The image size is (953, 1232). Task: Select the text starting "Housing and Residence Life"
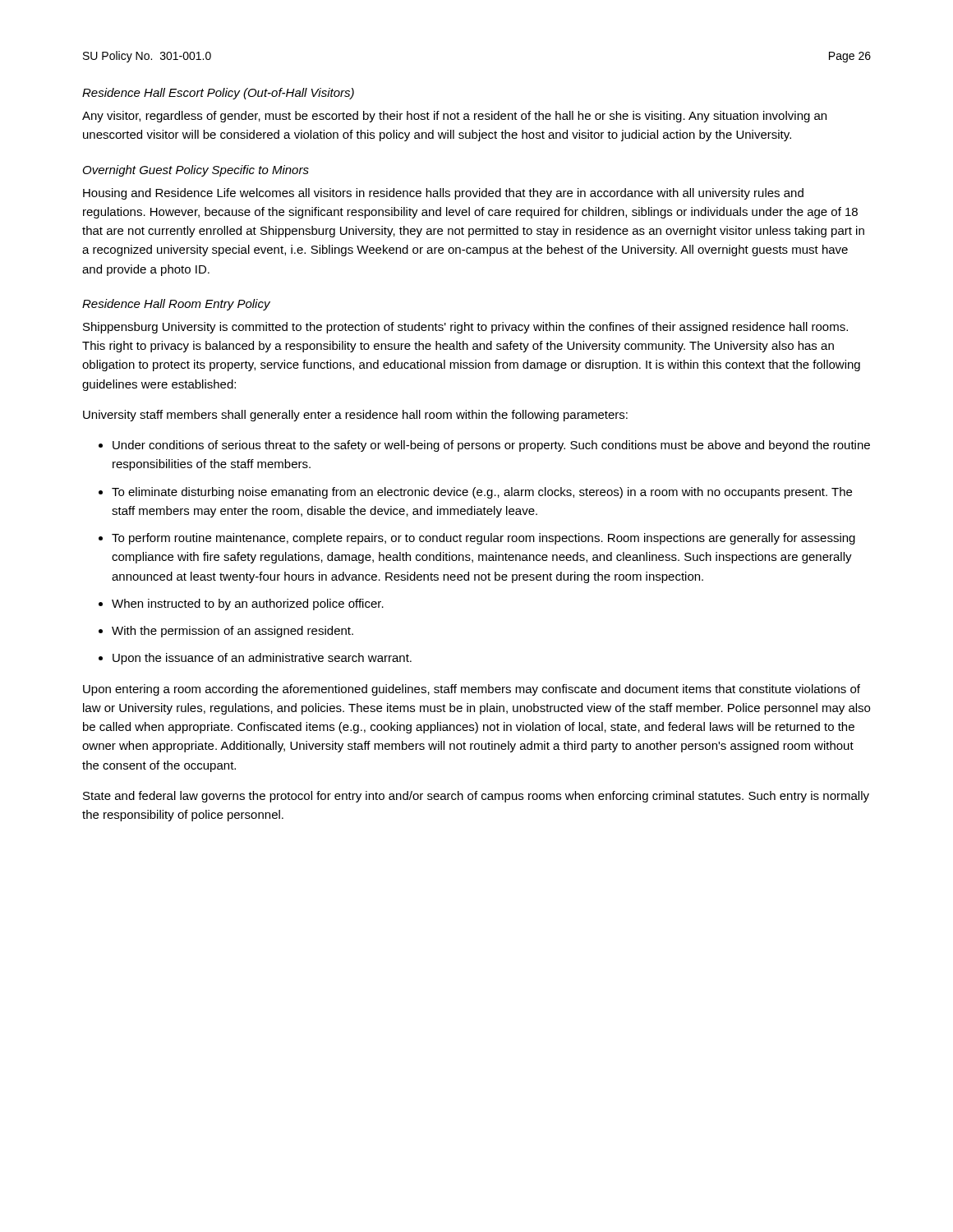(473, 230)
